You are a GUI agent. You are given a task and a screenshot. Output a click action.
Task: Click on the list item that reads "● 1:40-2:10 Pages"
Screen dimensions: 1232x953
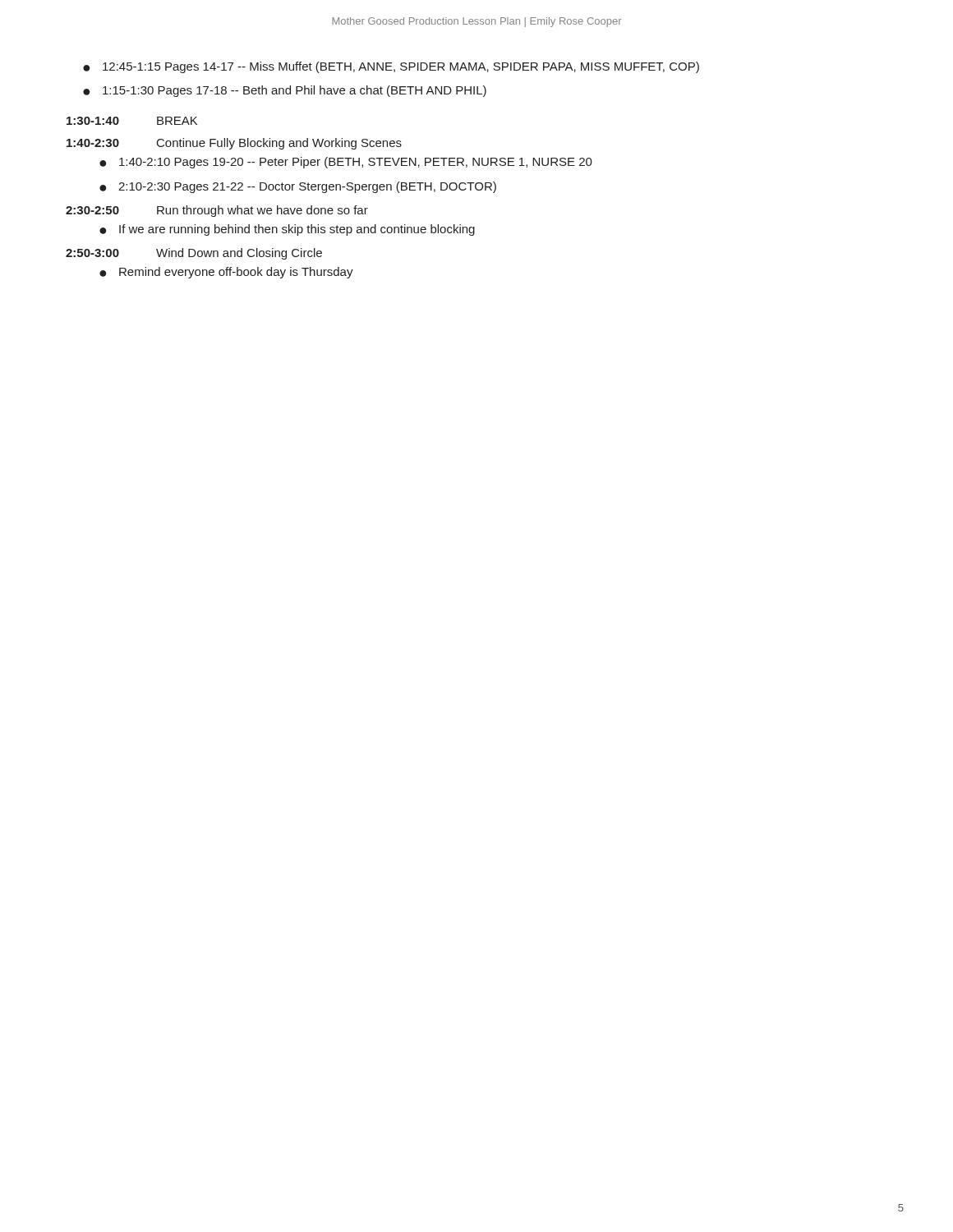[345, 163]
